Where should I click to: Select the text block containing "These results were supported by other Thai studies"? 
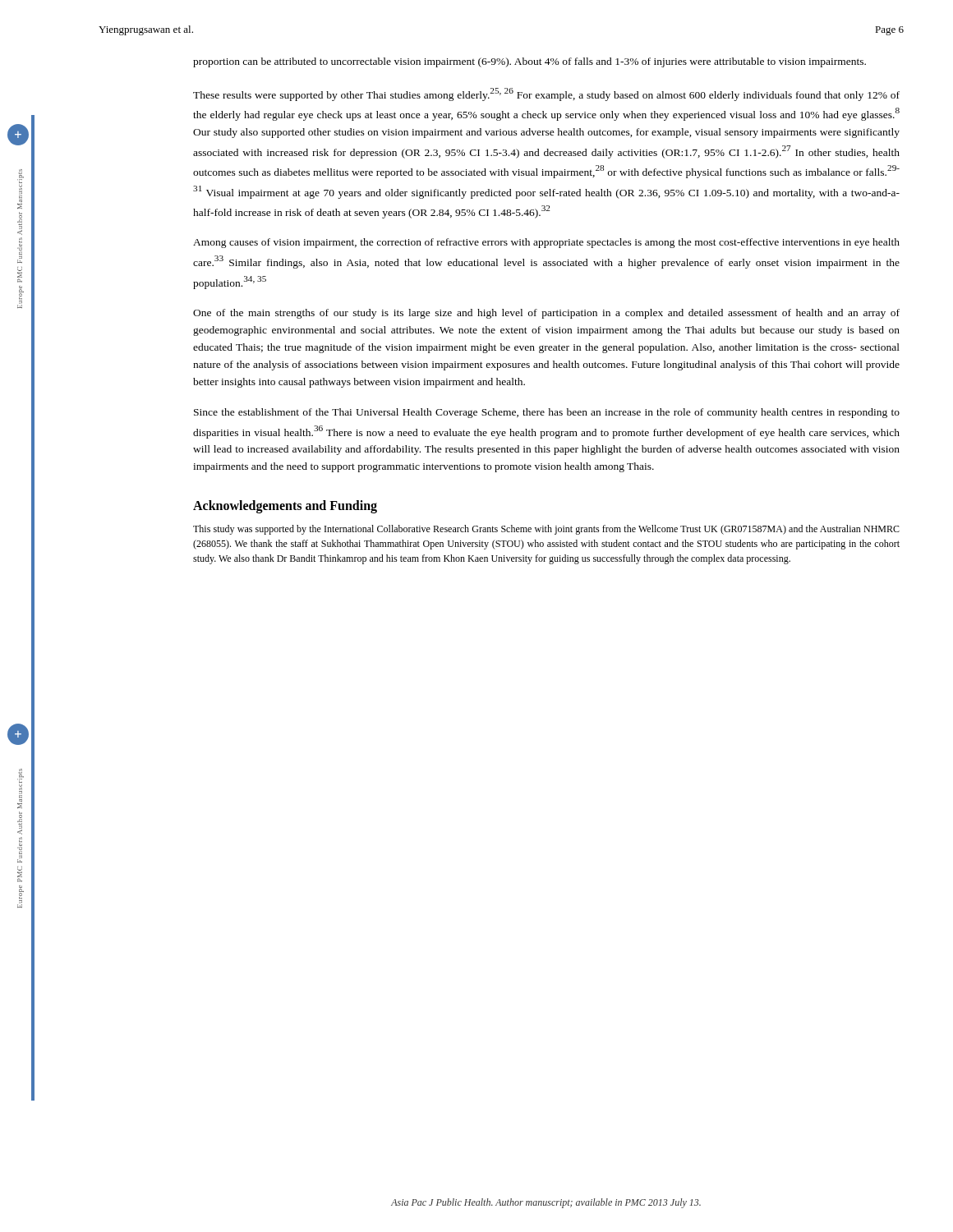[x=546, y=152]
